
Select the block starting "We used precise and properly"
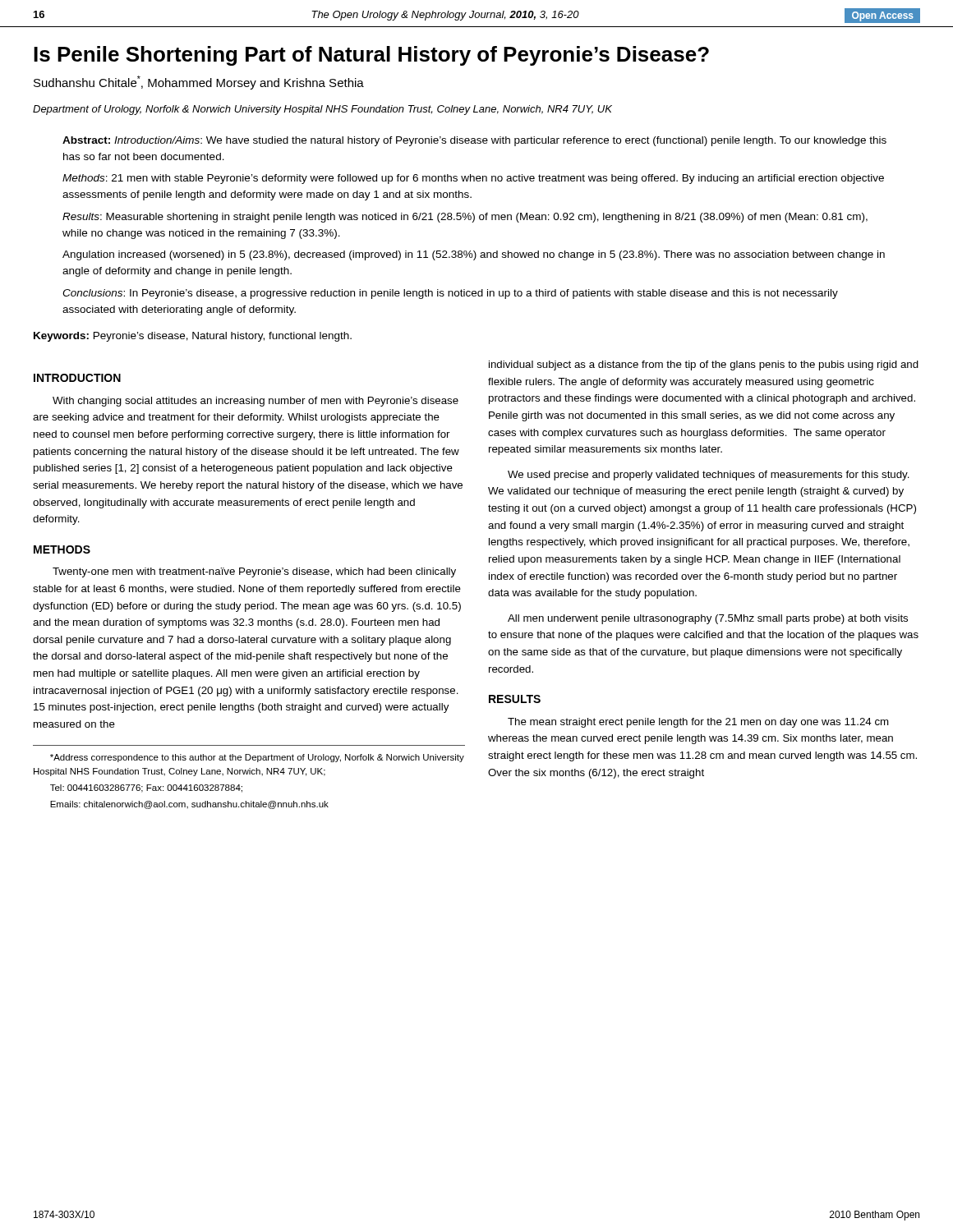pyautogui.click(x=702, y=533)
